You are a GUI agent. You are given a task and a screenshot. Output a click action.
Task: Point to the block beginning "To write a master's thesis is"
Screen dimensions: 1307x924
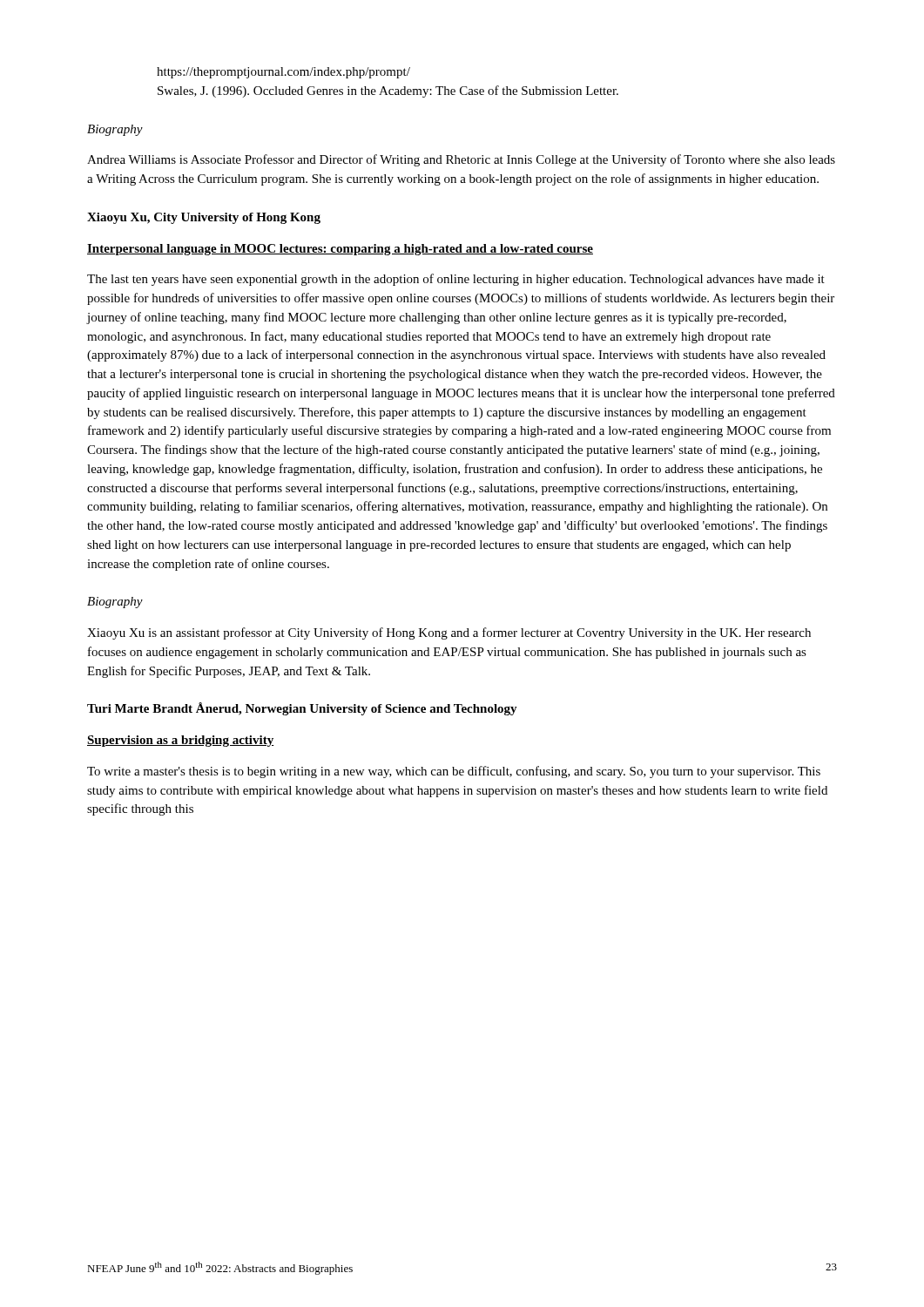point(462,791)
